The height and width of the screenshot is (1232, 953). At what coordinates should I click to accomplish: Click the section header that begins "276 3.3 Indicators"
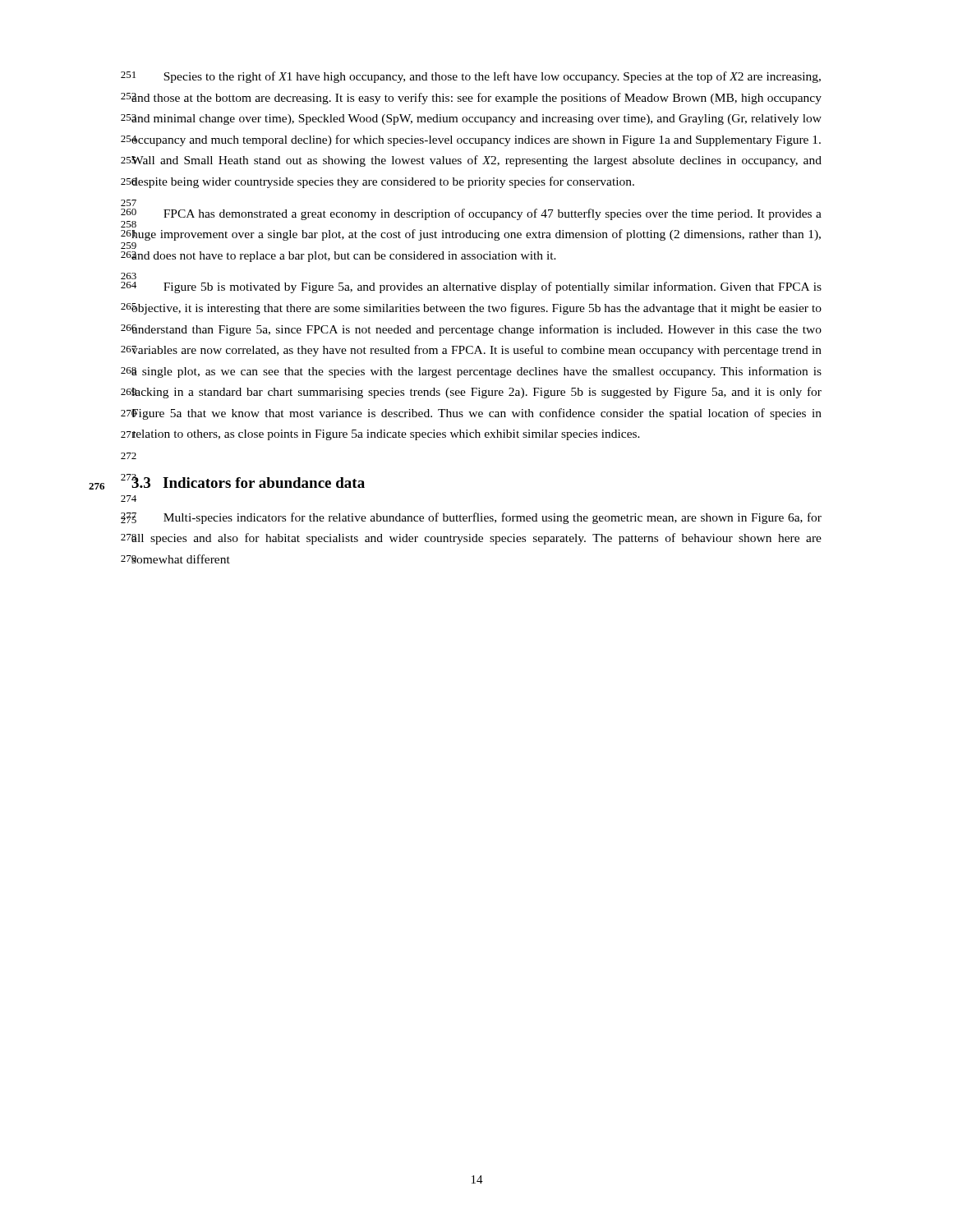pos(248,484)
